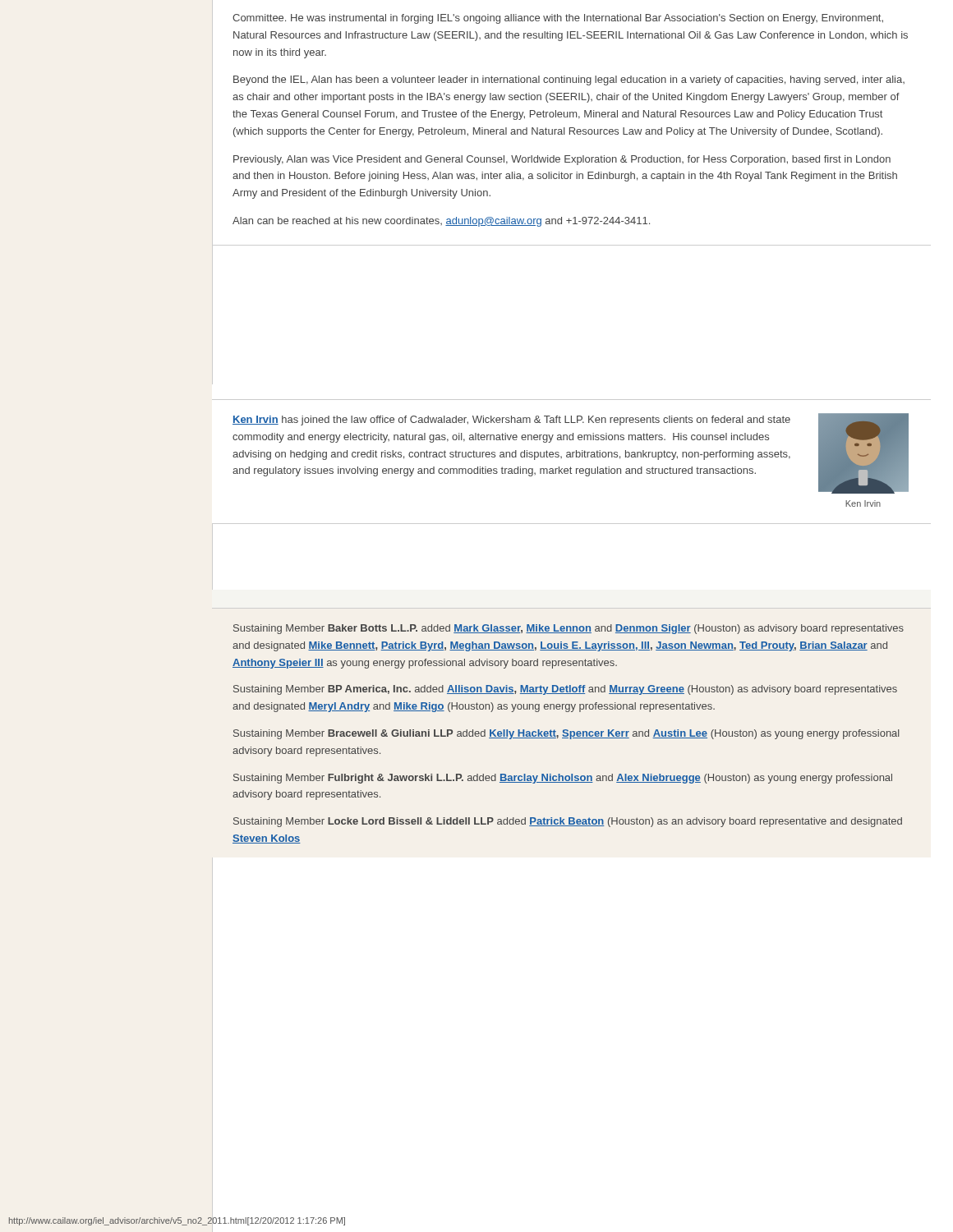Click on the text block with the text "Sustaining Member BP America,"
This screenshot has height=1232, width=953.
tap(565, 698)
